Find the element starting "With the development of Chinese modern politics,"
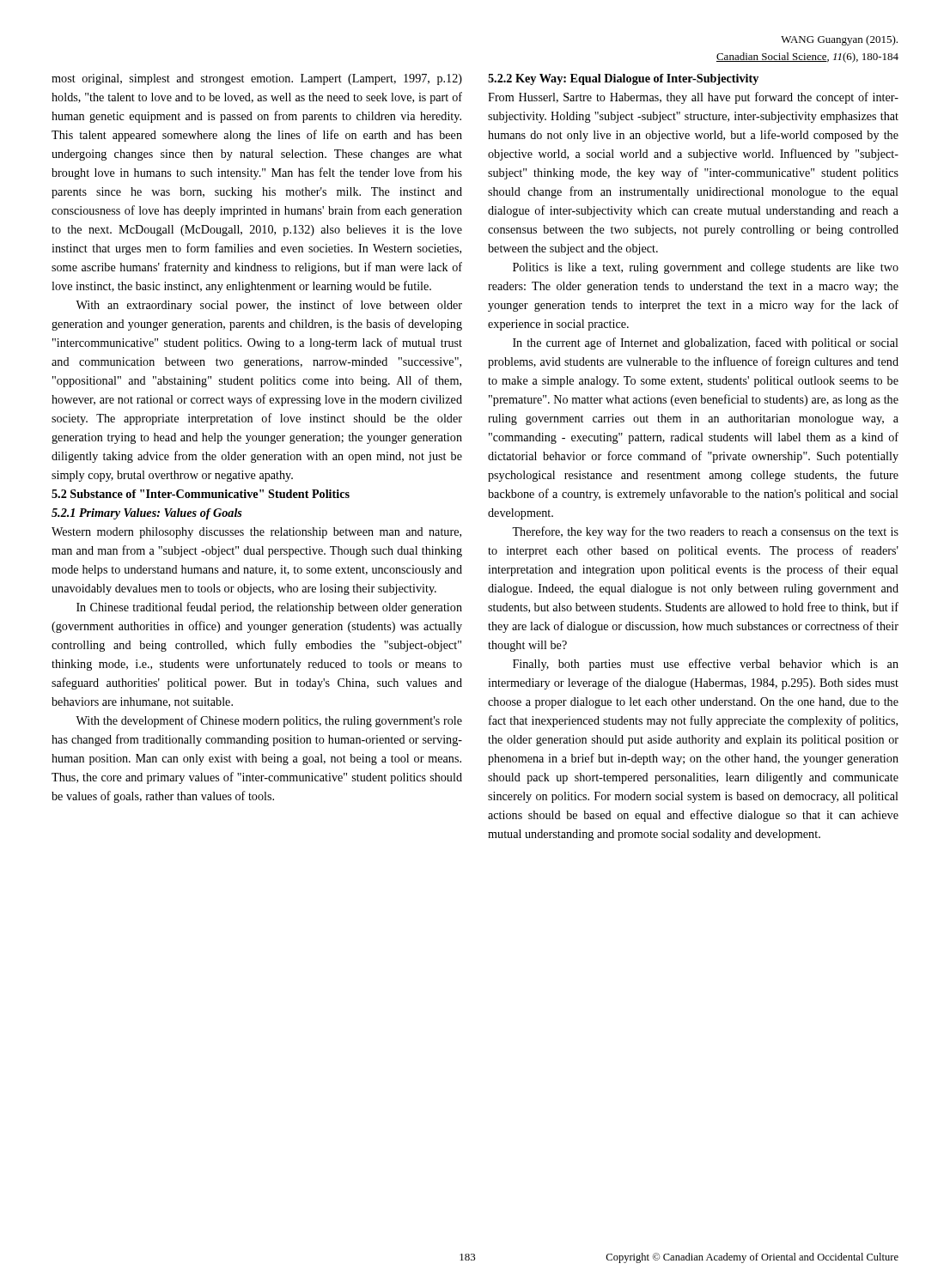 pyautogui.click(x=257, y=758)
